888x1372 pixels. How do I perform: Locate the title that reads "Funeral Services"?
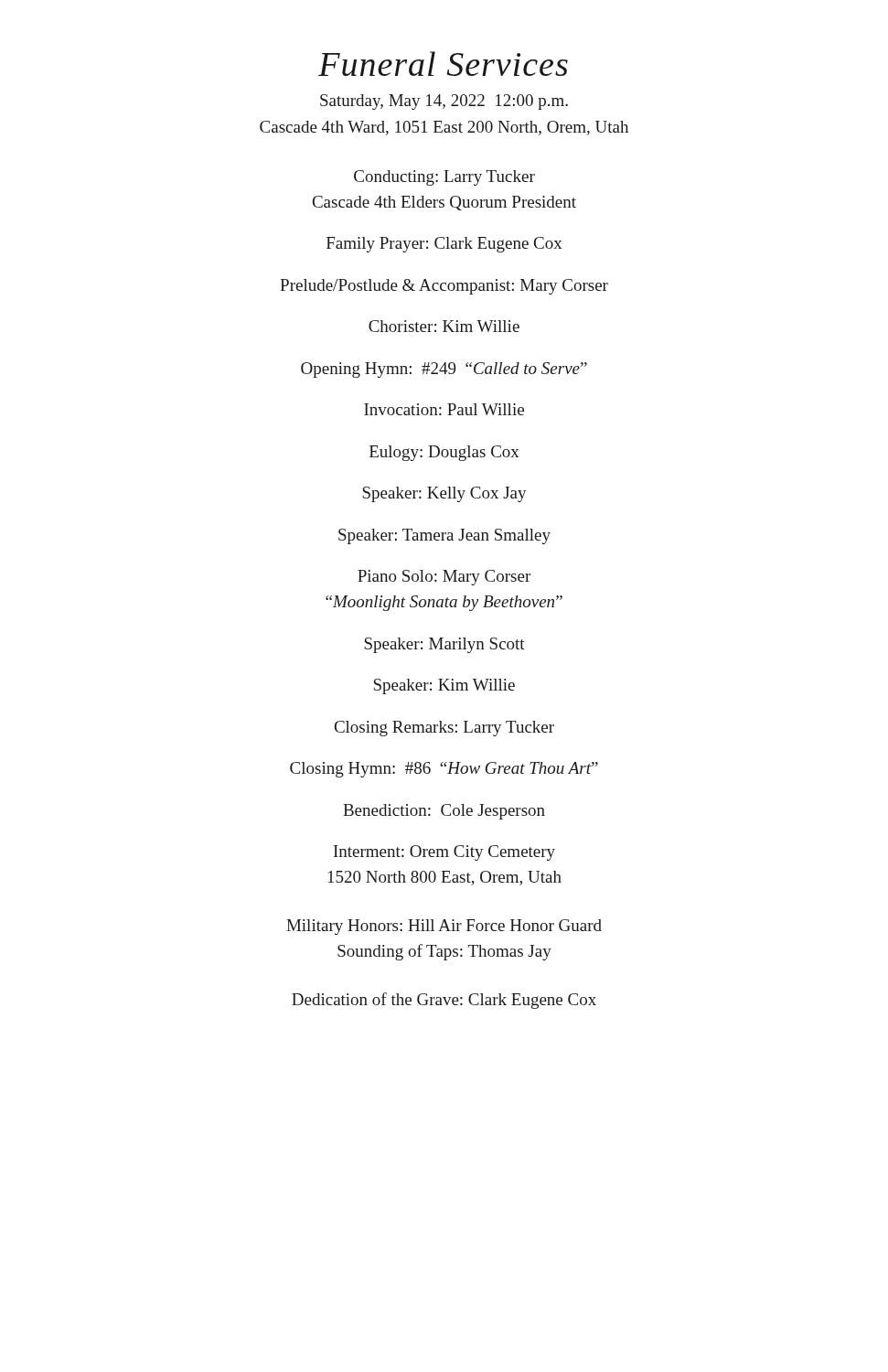pyautogui.click(x=444, y=64)
